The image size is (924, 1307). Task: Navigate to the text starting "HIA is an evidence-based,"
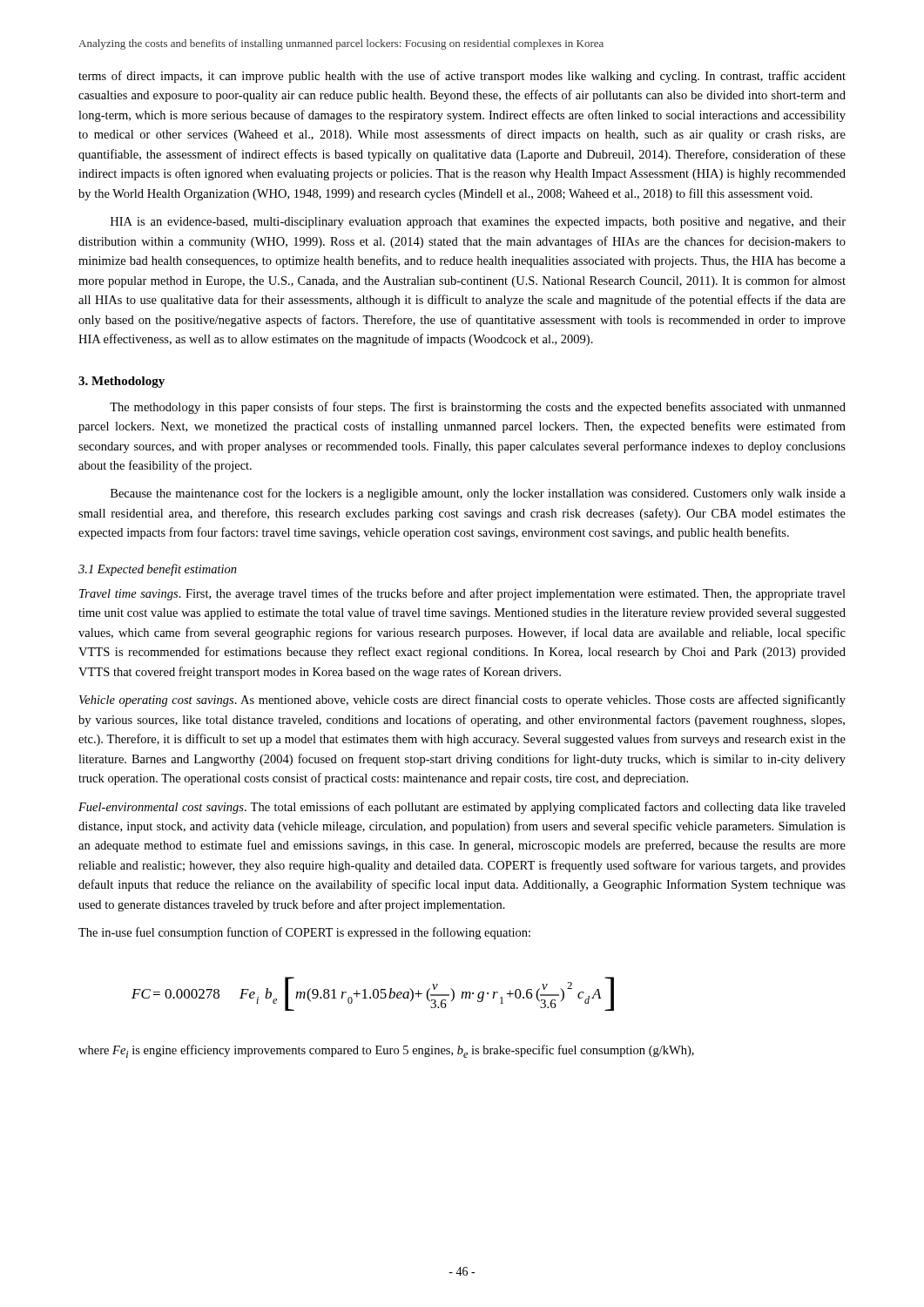[x=462, y=280]
